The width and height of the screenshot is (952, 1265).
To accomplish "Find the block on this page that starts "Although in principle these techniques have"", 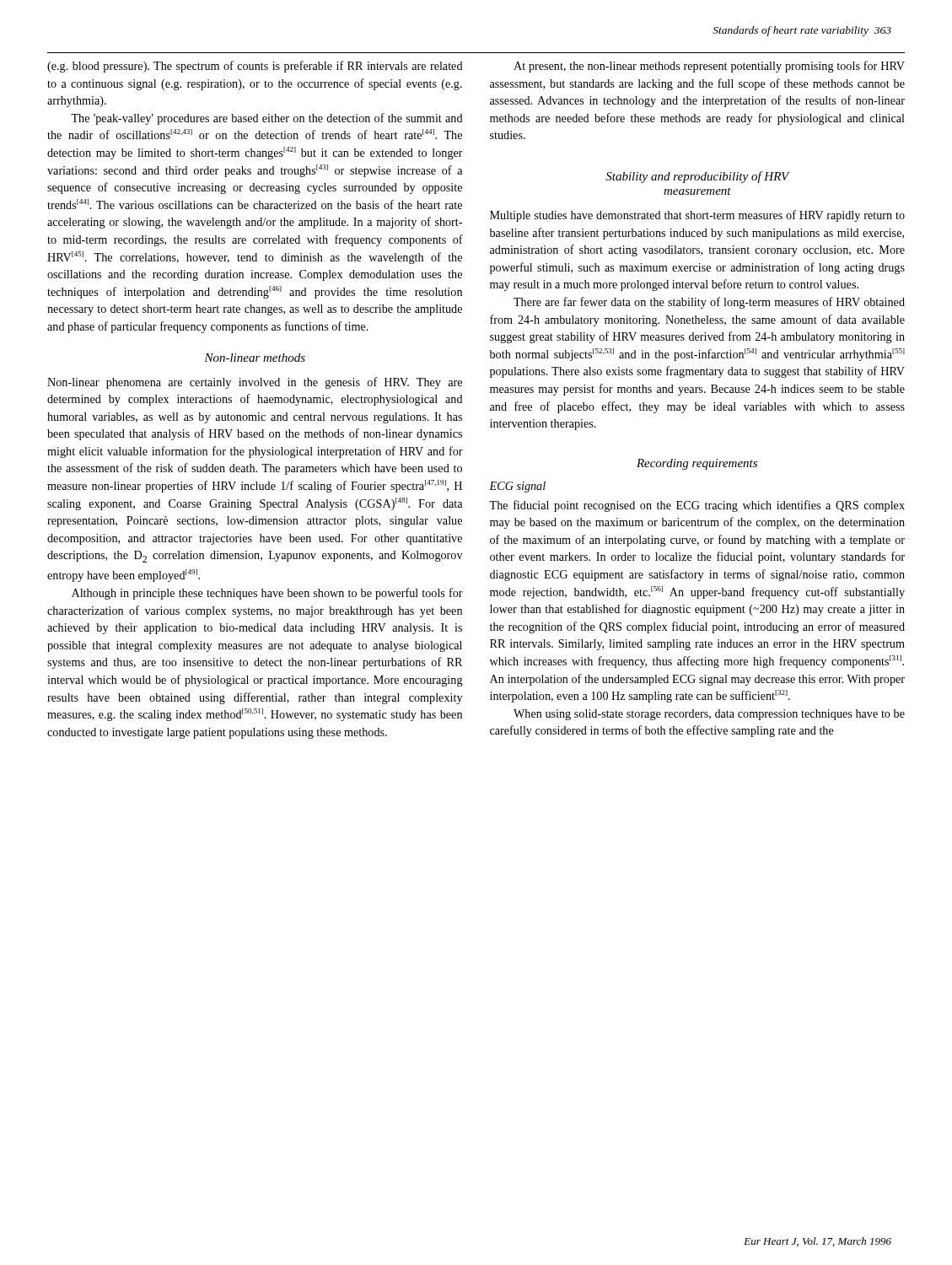I will [255, 662].
